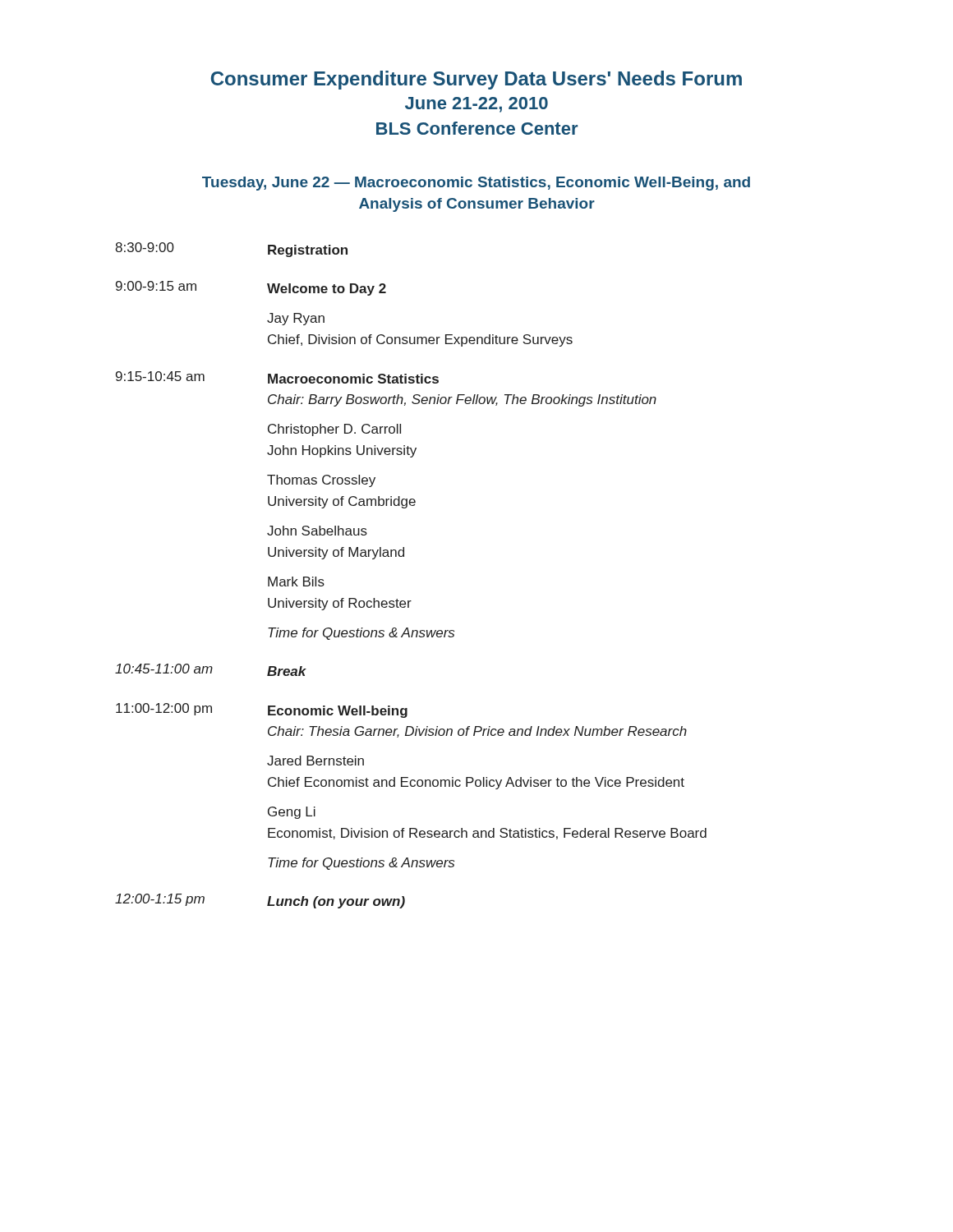Screen dimensions: 1232x953
Task: Where is the section header that starts "Tuesday, June 22"?
Action: point(476,193)
